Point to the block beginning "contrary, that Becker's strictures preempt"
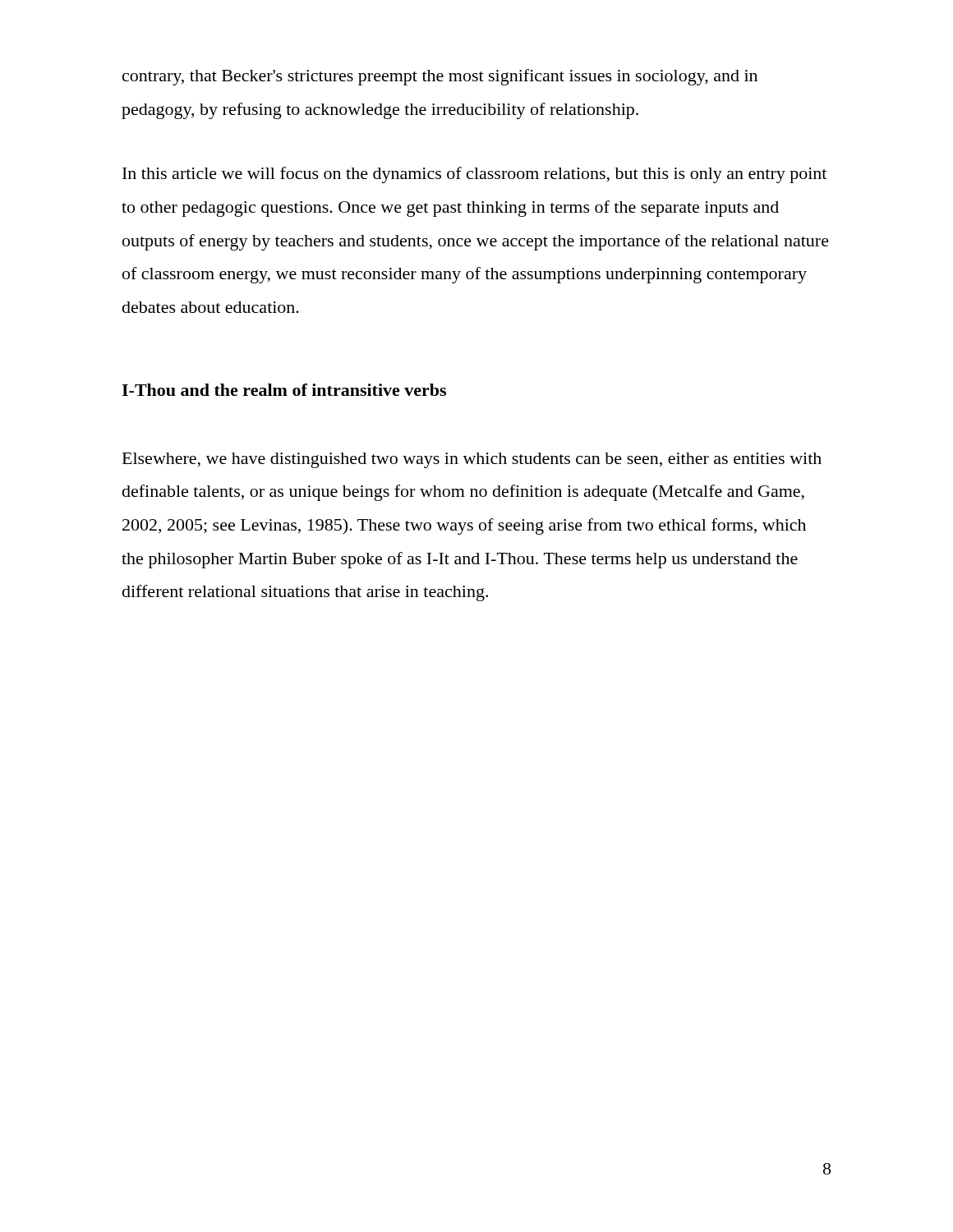The height and width of the screenshot is (1232, 953). (440, 92)
